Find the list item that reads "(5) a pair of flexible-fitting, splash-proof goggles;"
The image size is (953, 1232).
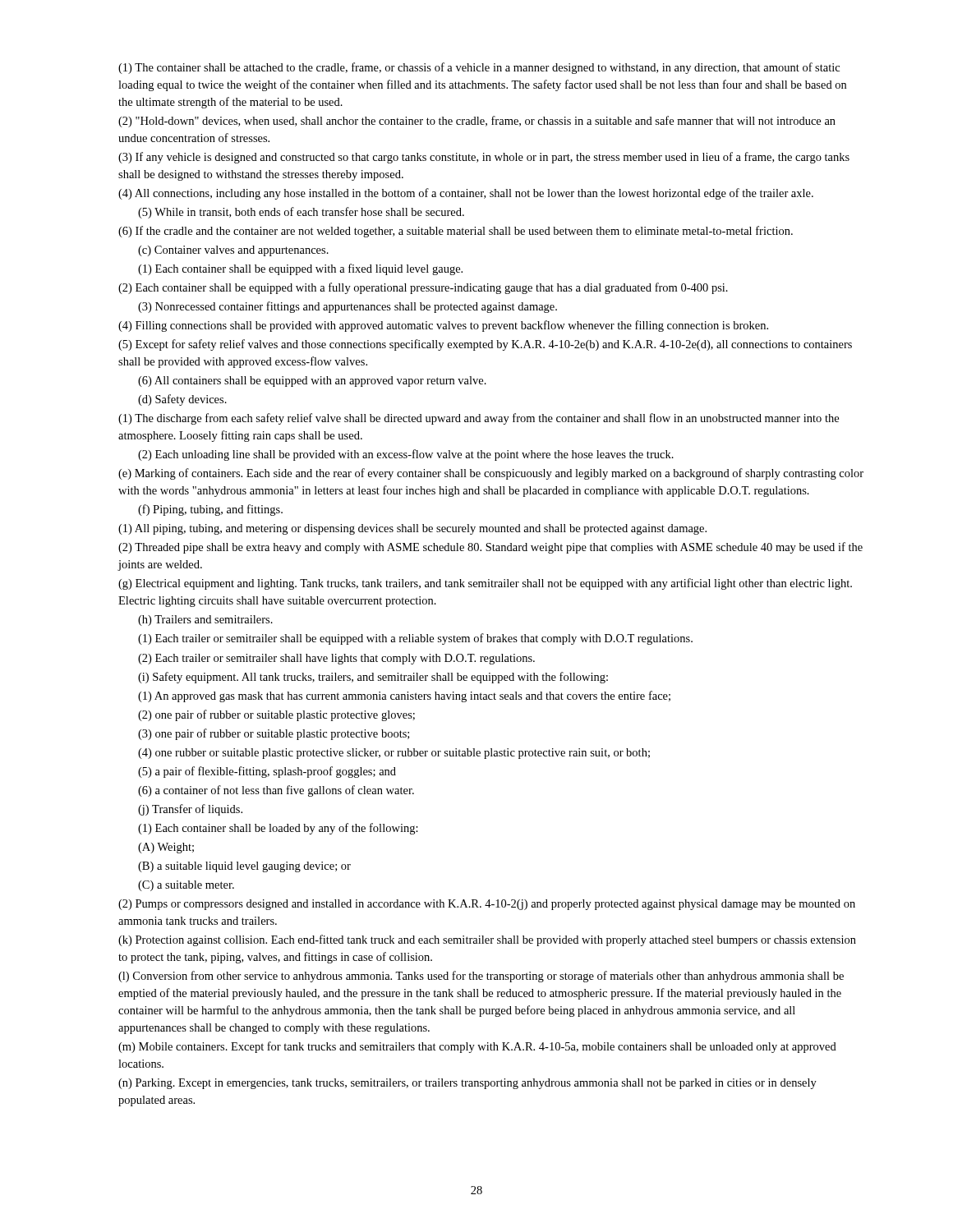point(267,772)
